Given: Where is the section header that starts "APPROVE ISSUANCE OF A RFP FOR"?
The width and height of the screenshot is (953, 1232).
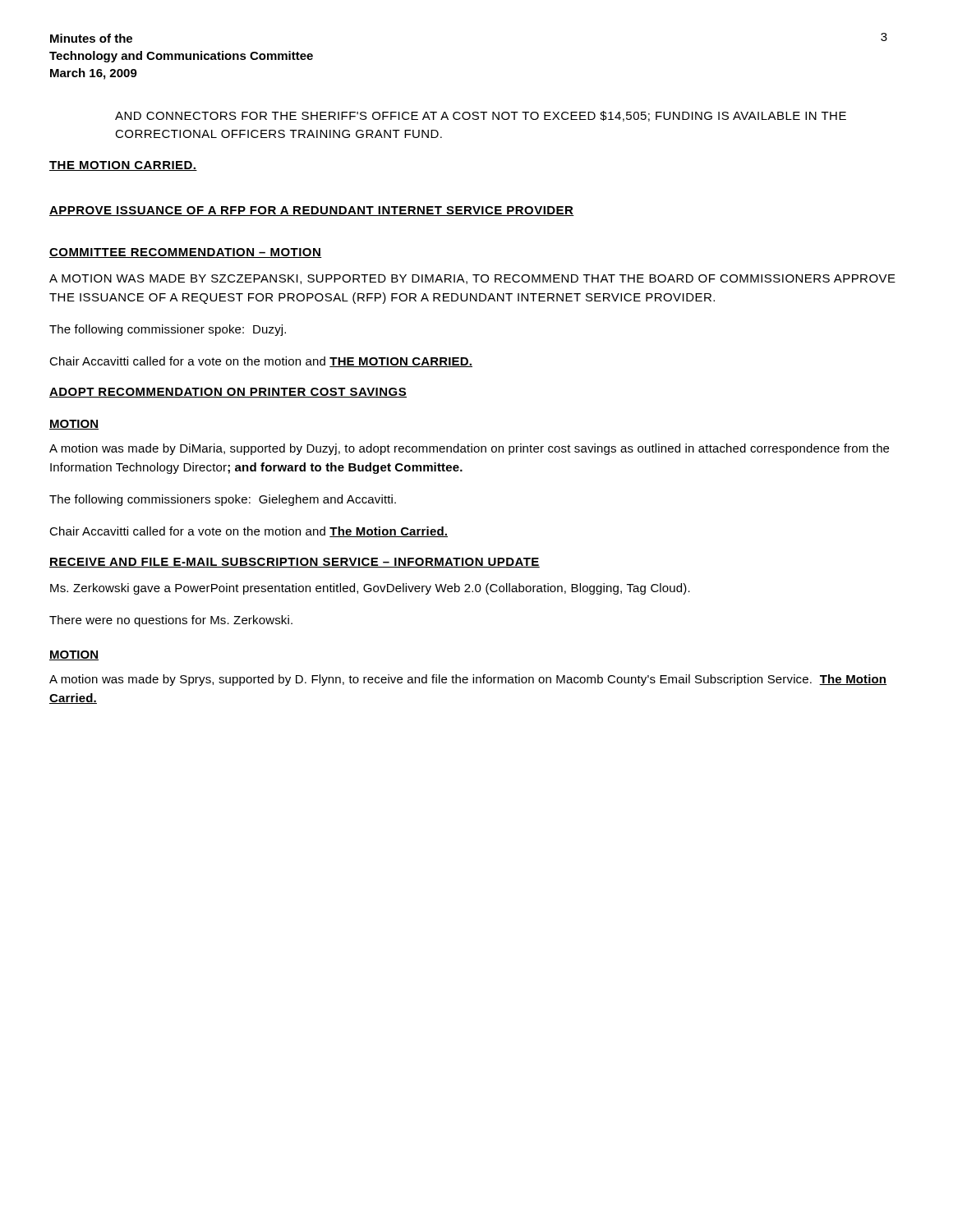Looking at the screenshot, I should click(x=311, y=209).
